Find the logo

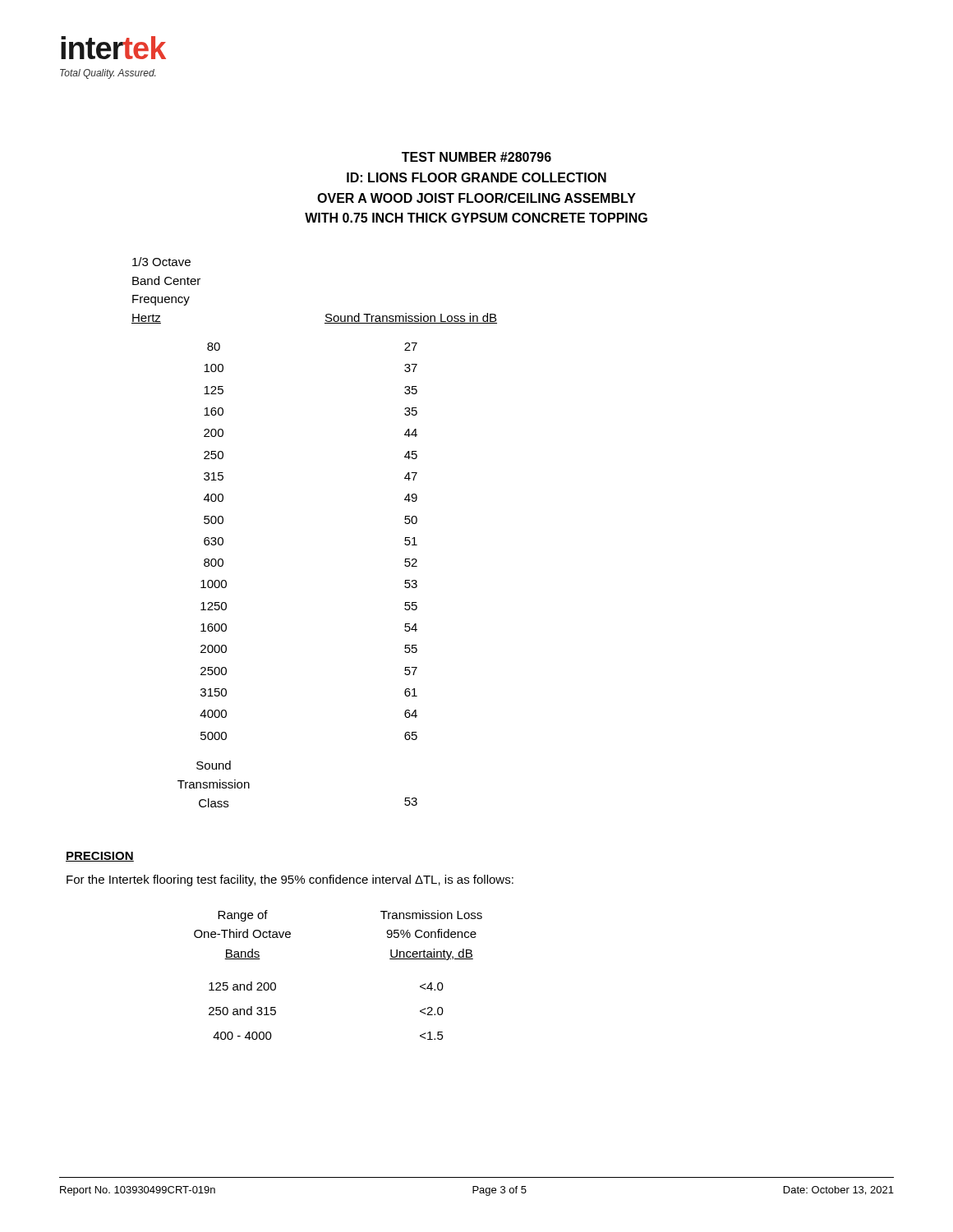[x=112, y=55]
